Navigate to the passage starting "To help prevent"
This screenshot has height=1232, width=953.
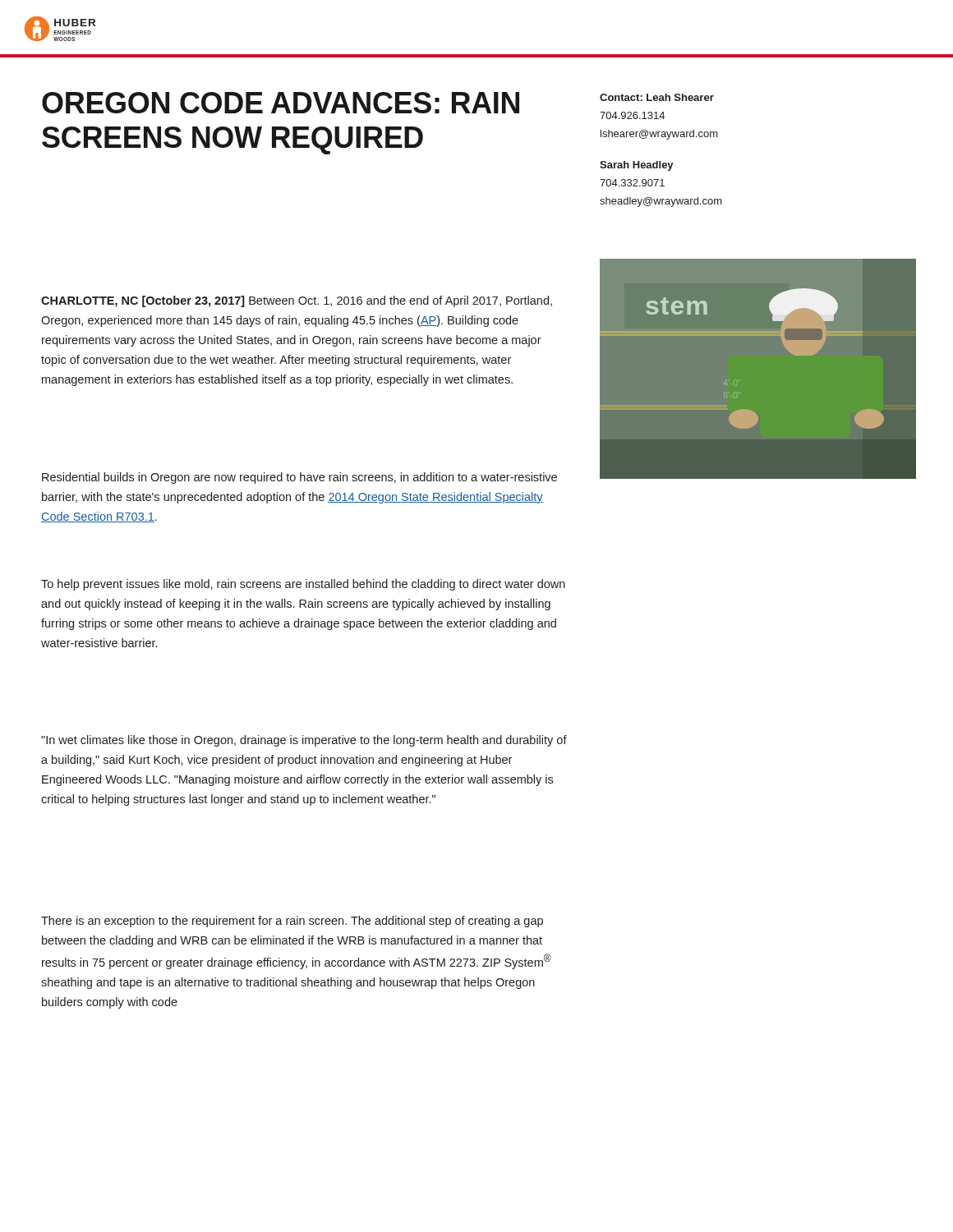(303, 613)
